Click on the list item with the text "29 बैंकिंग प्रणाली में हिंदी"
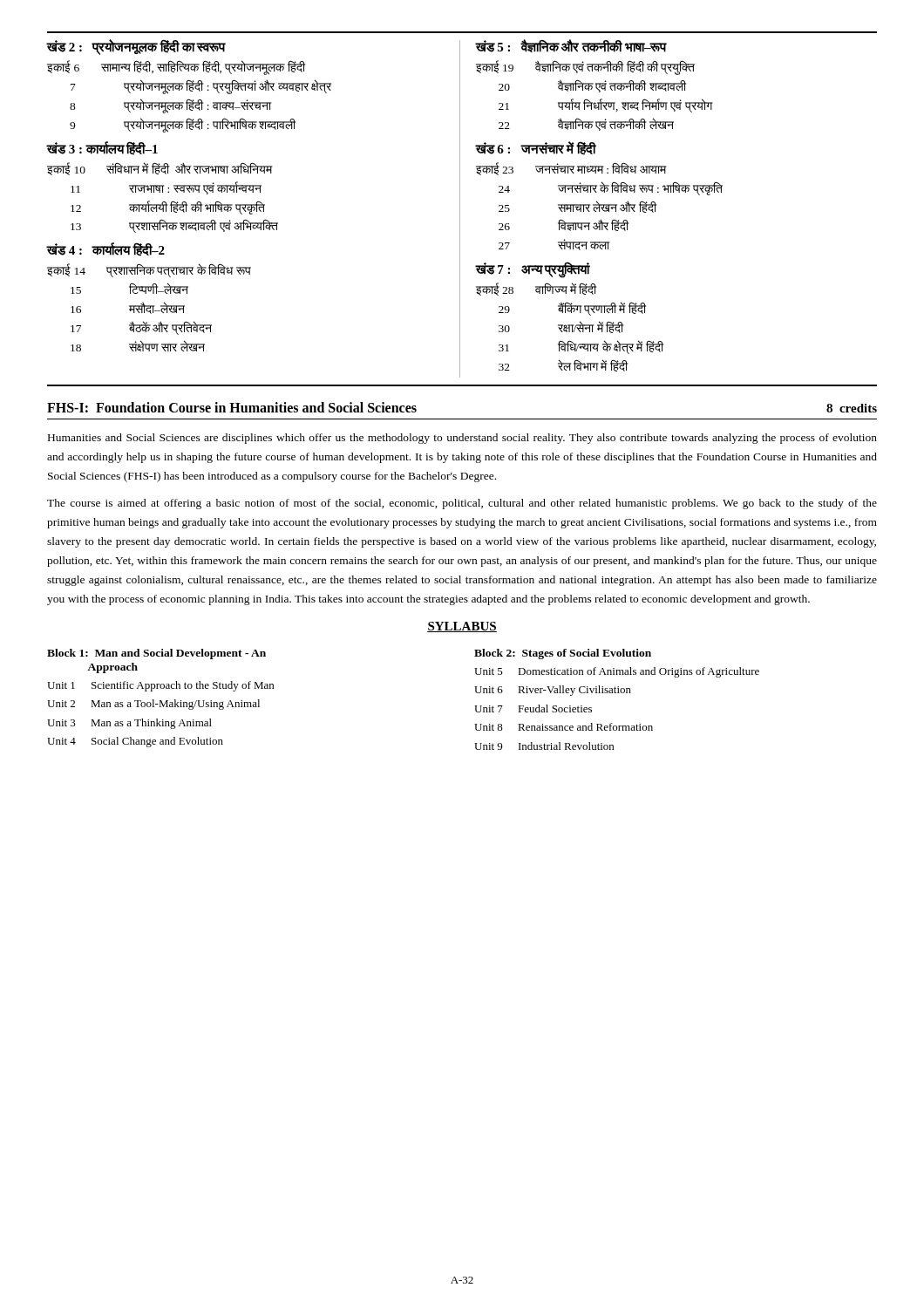The image size is (924, 1308). coord(561,310)
